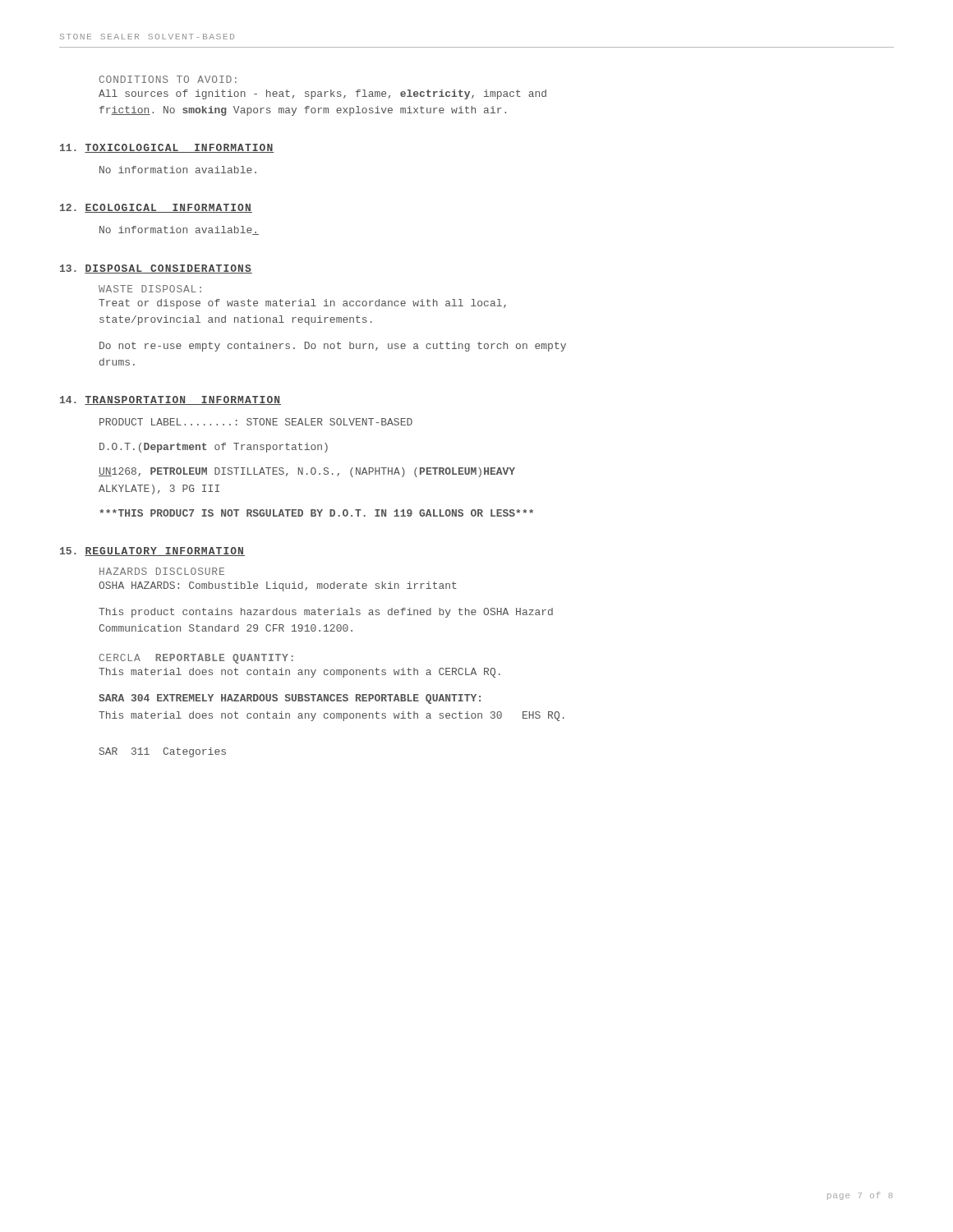Image resolution: width=953 pixels, height=1232 pixels.
Task: Find the block on this page that starts "WASTE DISPOSAL: Treat or dispose of waste material"
Action: point(496,306)
